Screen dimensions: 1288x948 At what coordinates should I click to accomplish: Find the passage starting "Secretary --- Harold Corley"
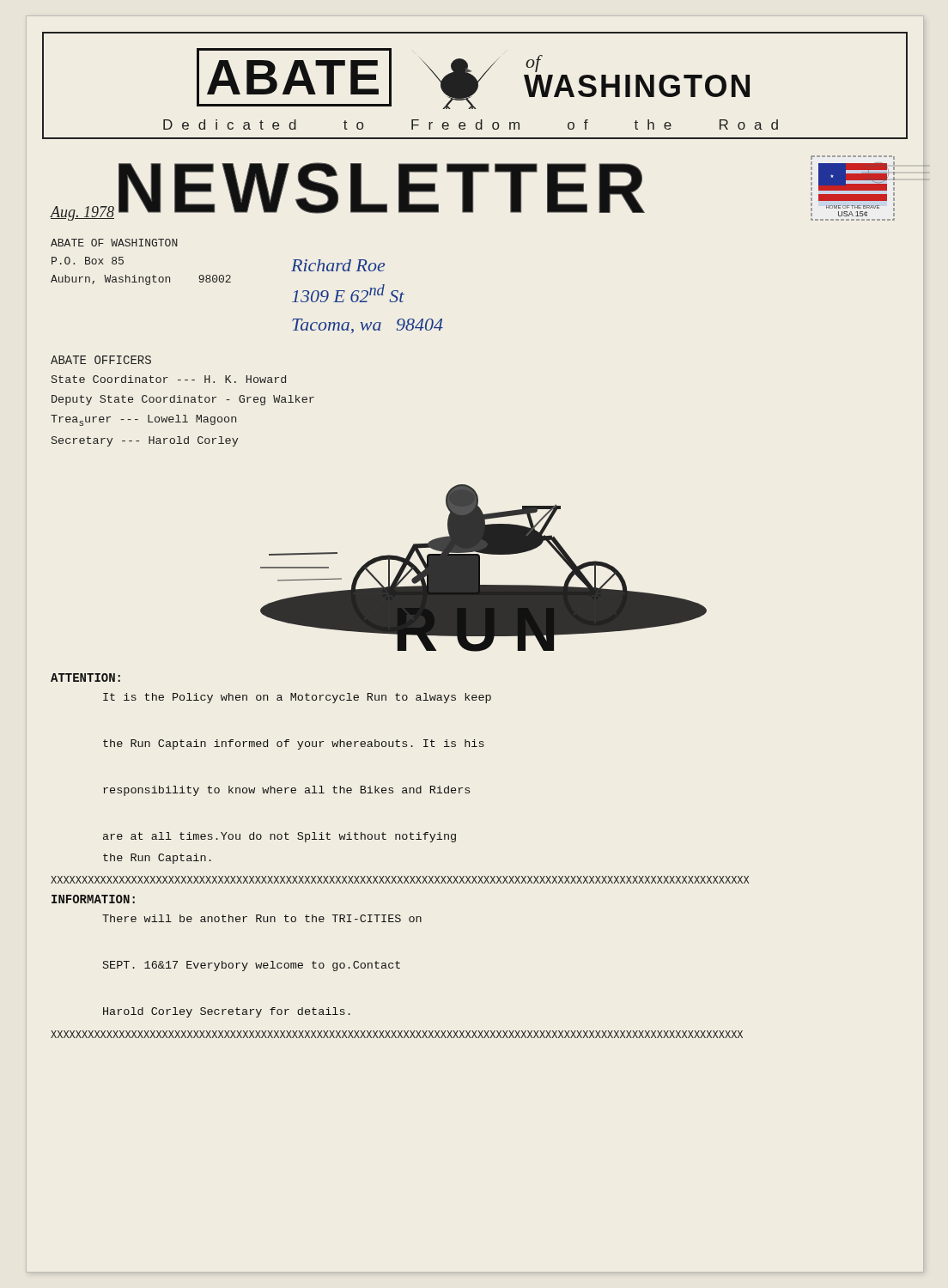pos(145,441)
